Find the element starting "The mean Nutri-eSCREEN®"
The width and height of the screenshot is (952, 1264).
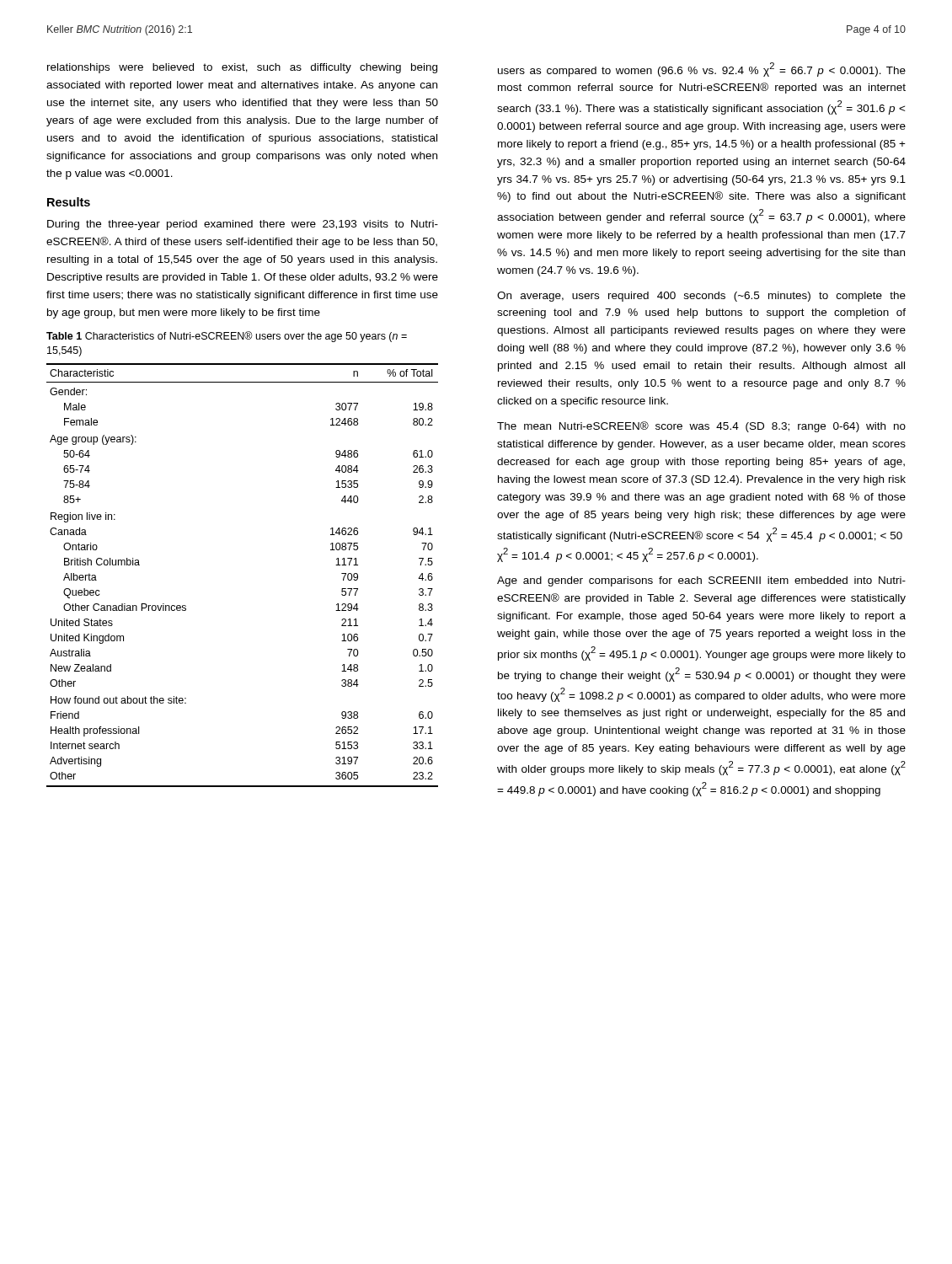pyautogui.click(x=701, y=491)
